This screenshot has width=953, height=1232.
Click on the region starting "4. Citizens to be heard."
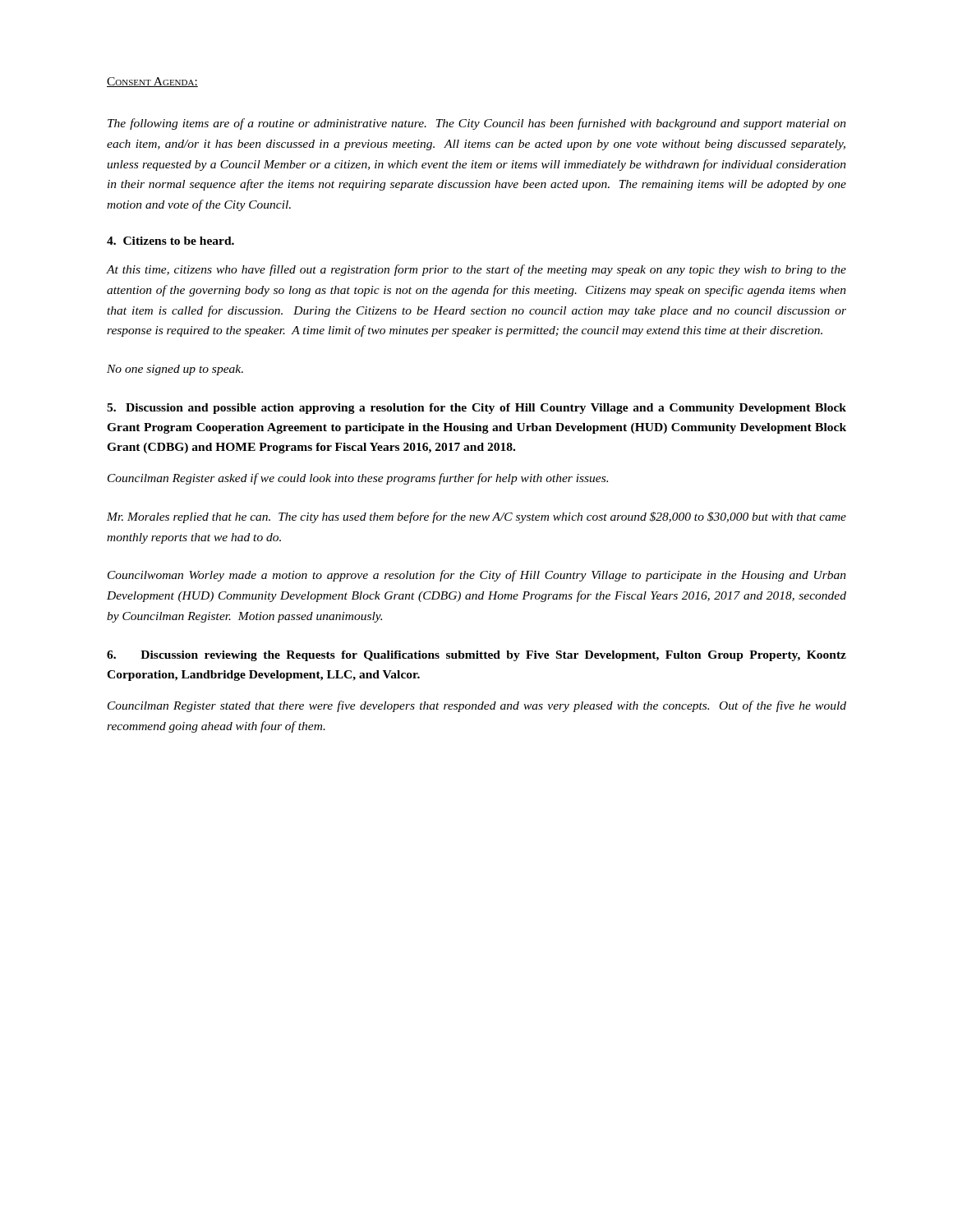coord(171,240)
